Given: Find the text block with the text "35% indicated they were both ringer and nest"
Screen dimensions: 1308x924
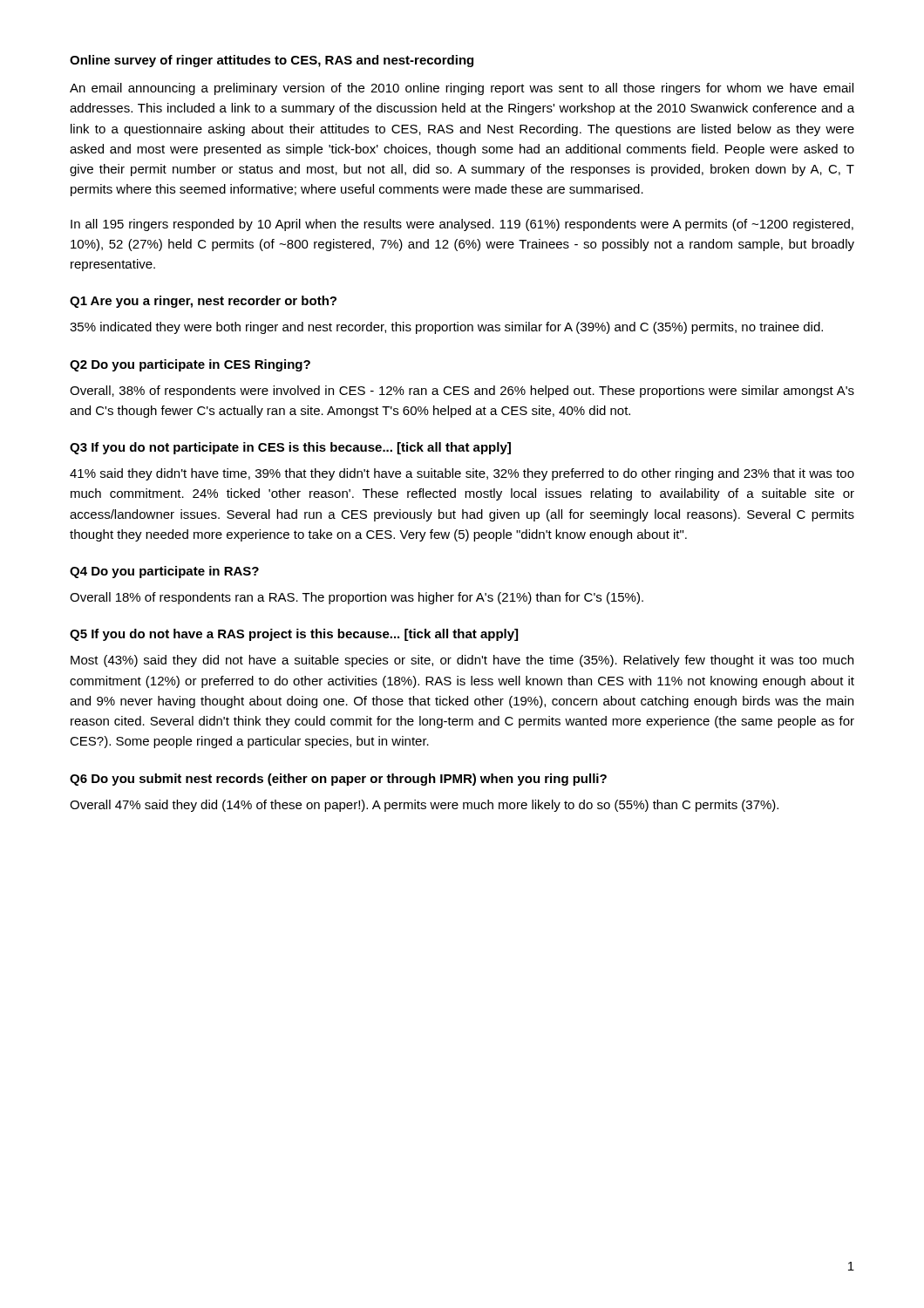Looking at the screenshot, I should click(447, 327).
